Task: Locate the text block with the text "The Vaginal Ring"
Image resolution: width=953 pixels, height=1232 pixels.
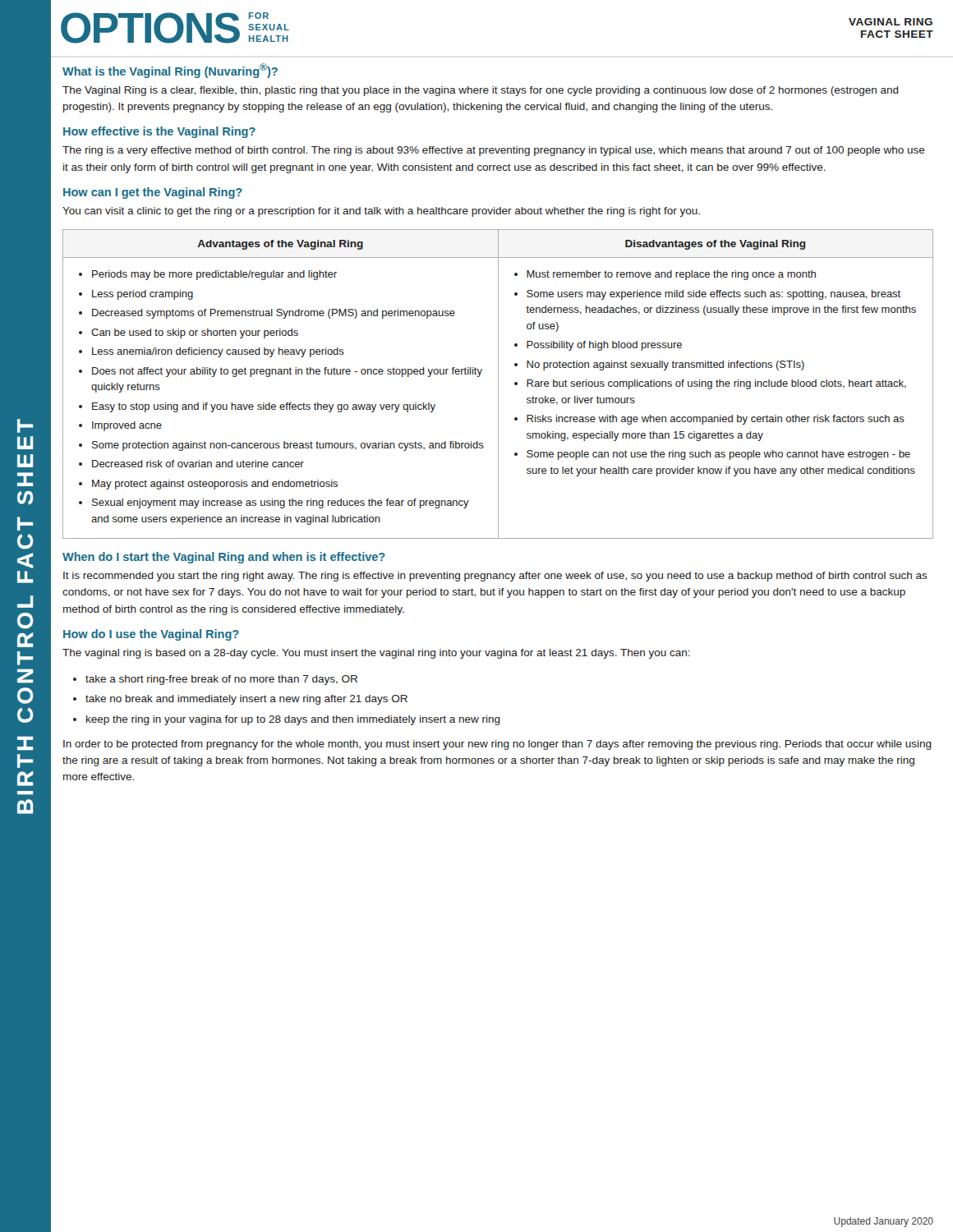Action: pyautogui.click(x=498, y=99)
